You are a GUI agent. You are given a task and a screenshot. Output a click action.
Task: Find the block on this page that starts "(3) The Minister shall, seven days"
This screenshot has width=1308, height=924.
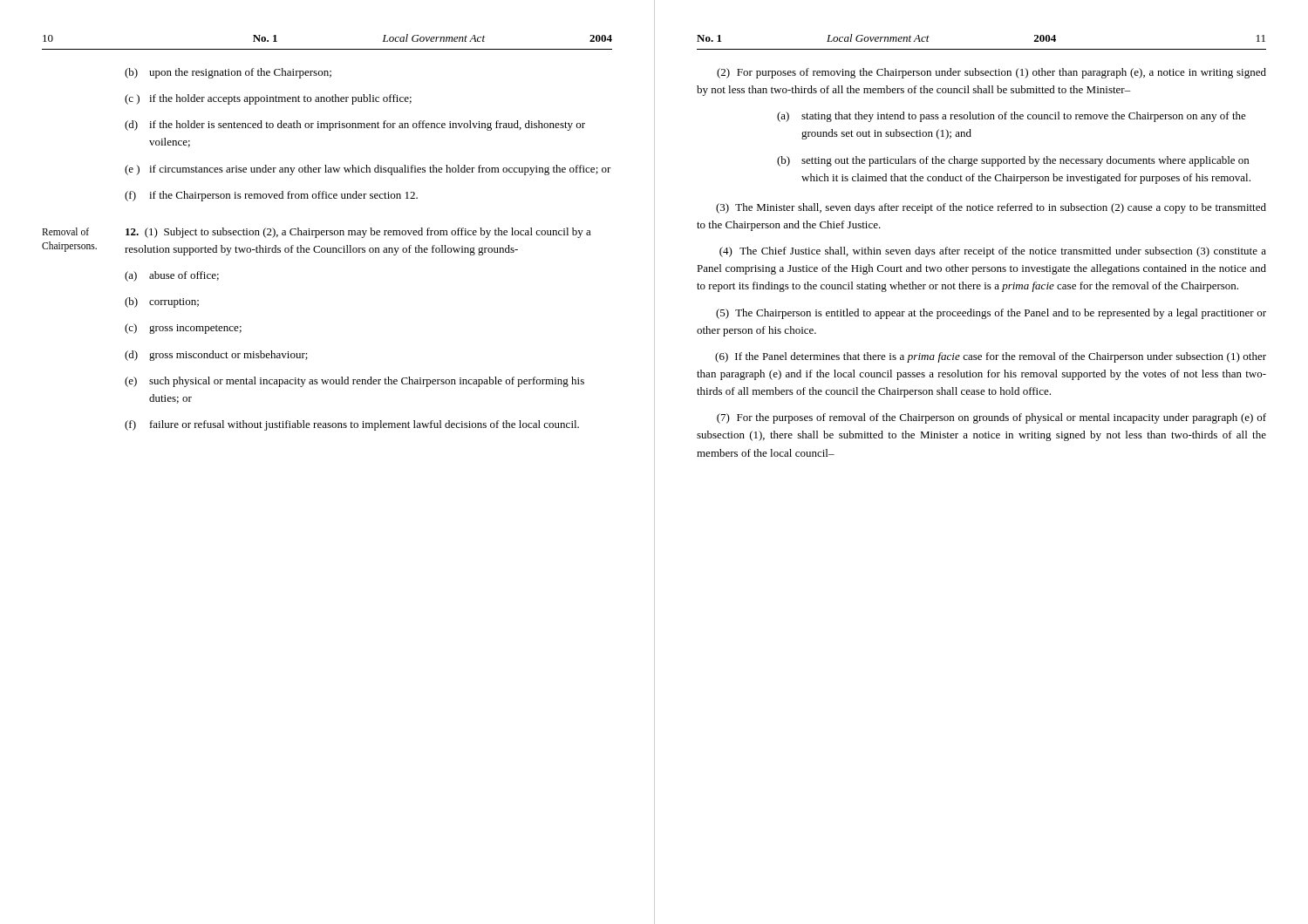click(981, 216)
